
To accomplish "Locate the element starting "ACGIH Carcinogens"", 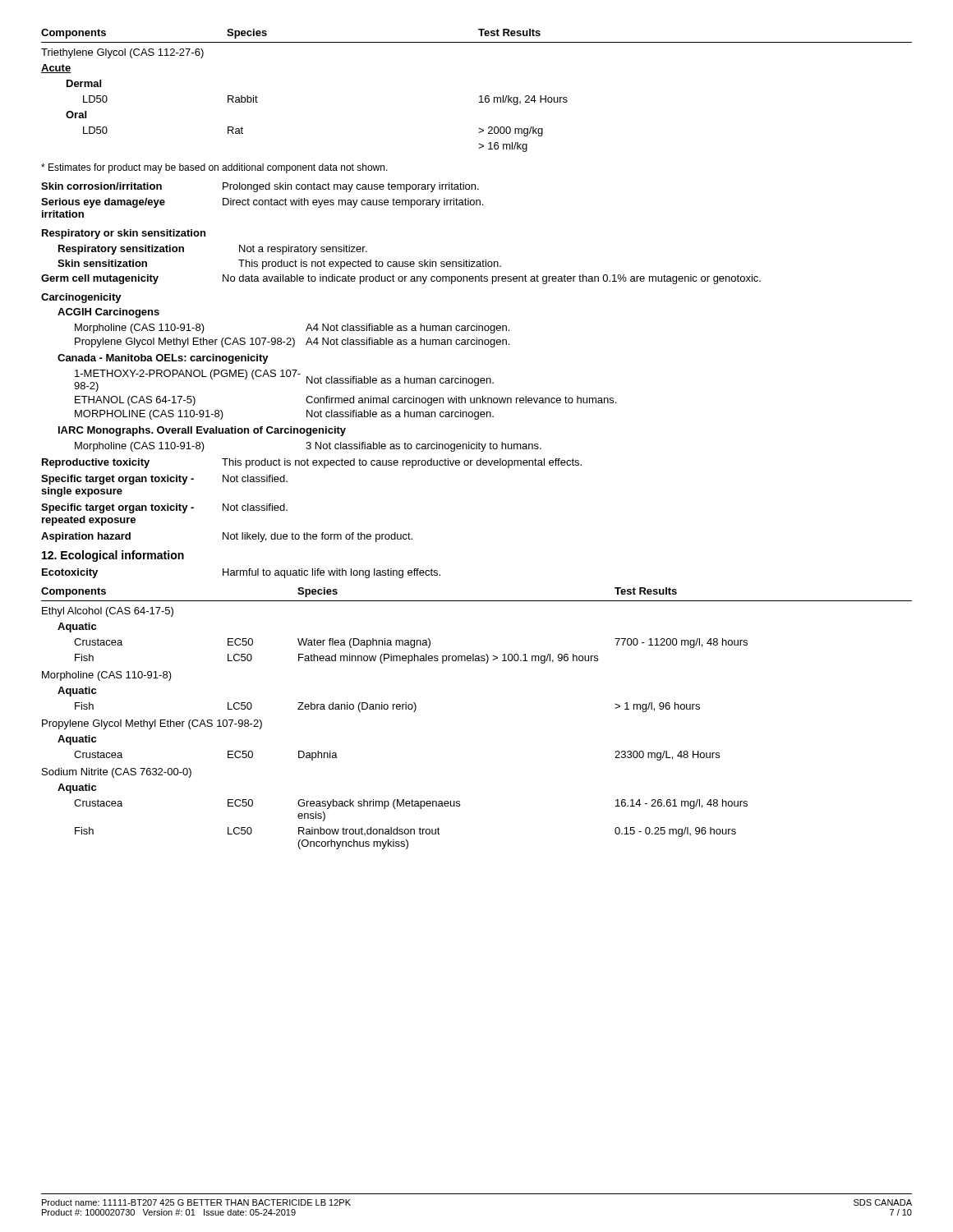I will coord(109,312).
